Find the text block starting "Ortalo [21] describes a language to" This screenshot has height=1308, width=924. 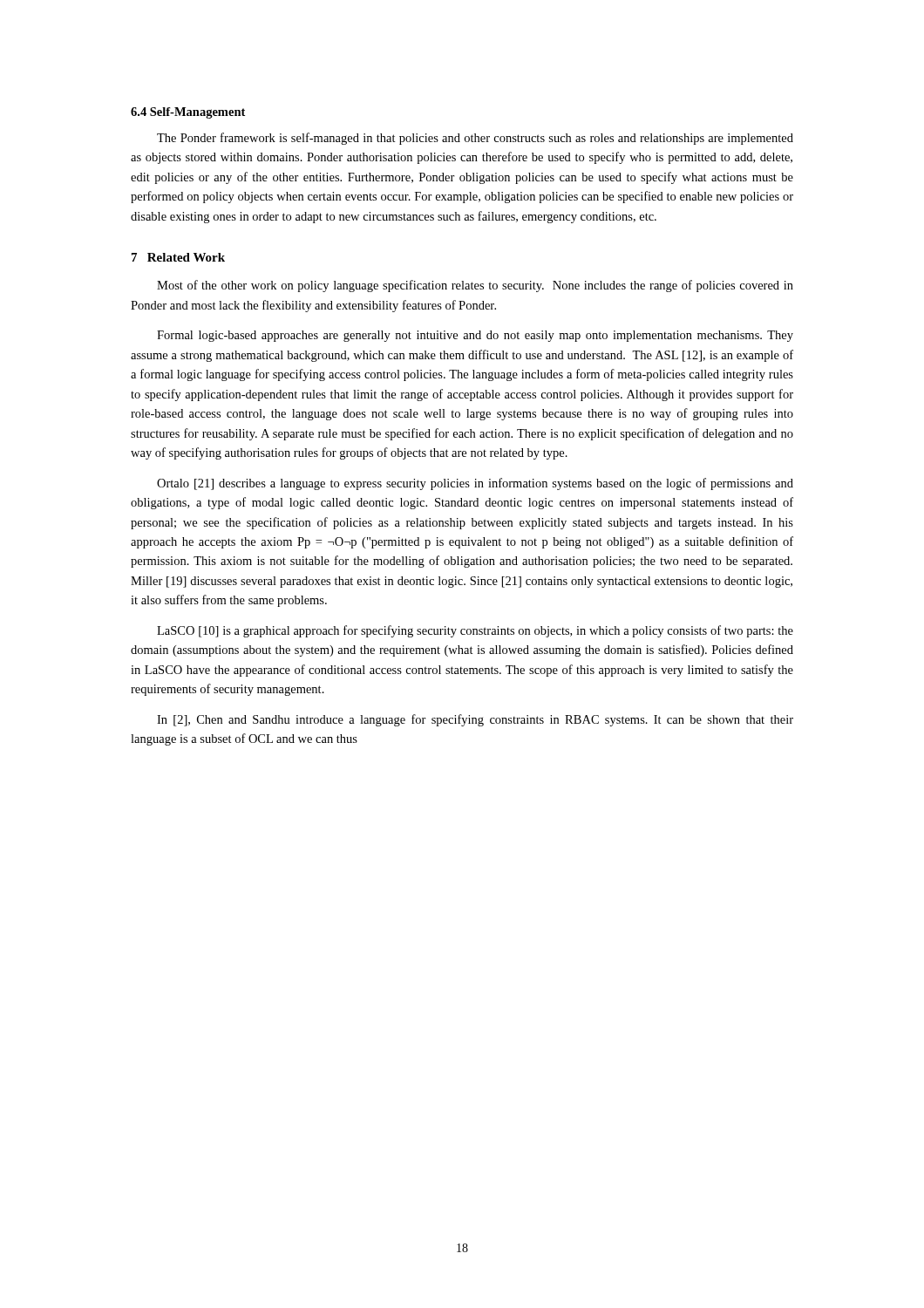point(462,542)
